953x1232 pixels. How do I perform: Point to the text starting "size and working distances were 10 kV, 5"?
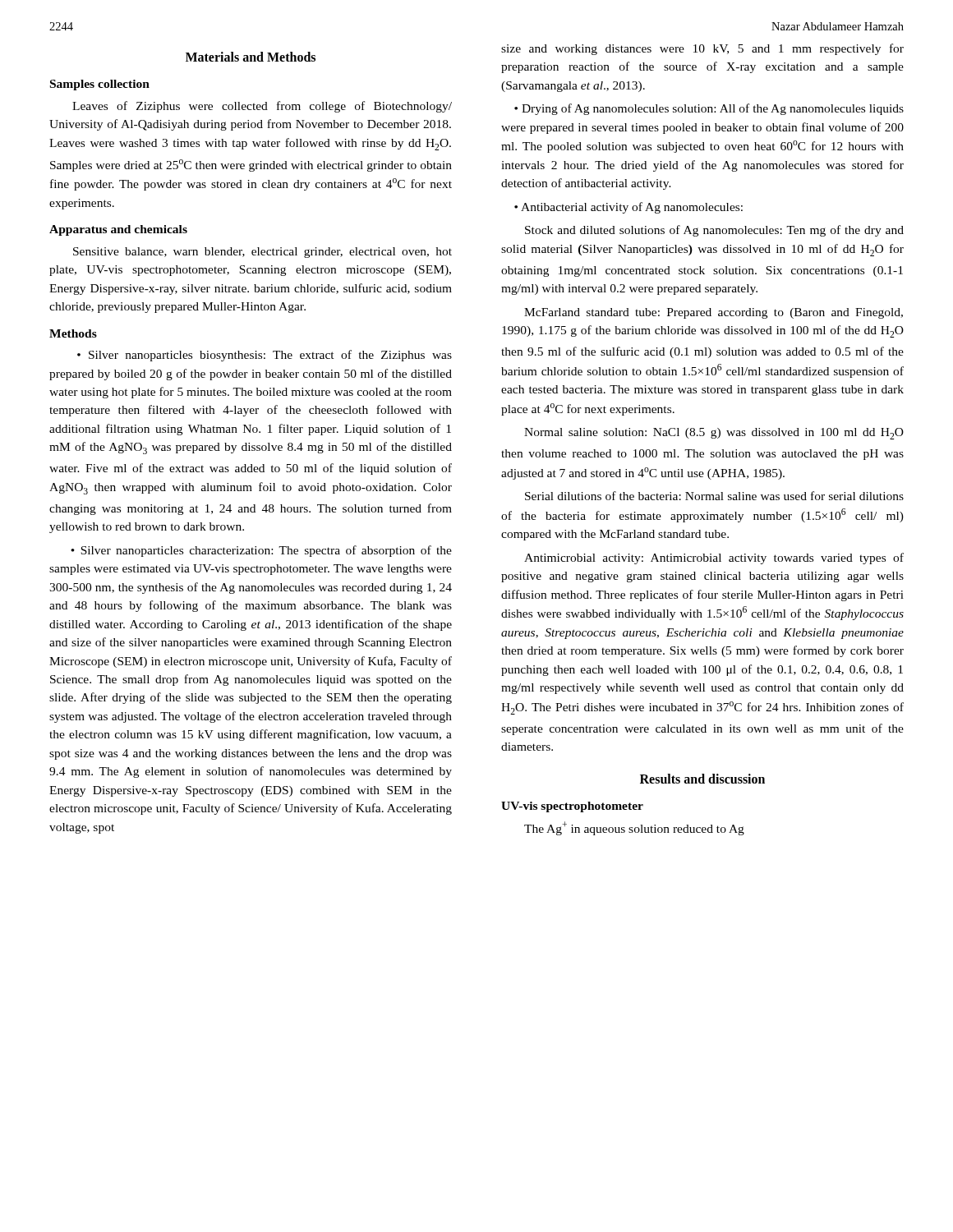702,66
